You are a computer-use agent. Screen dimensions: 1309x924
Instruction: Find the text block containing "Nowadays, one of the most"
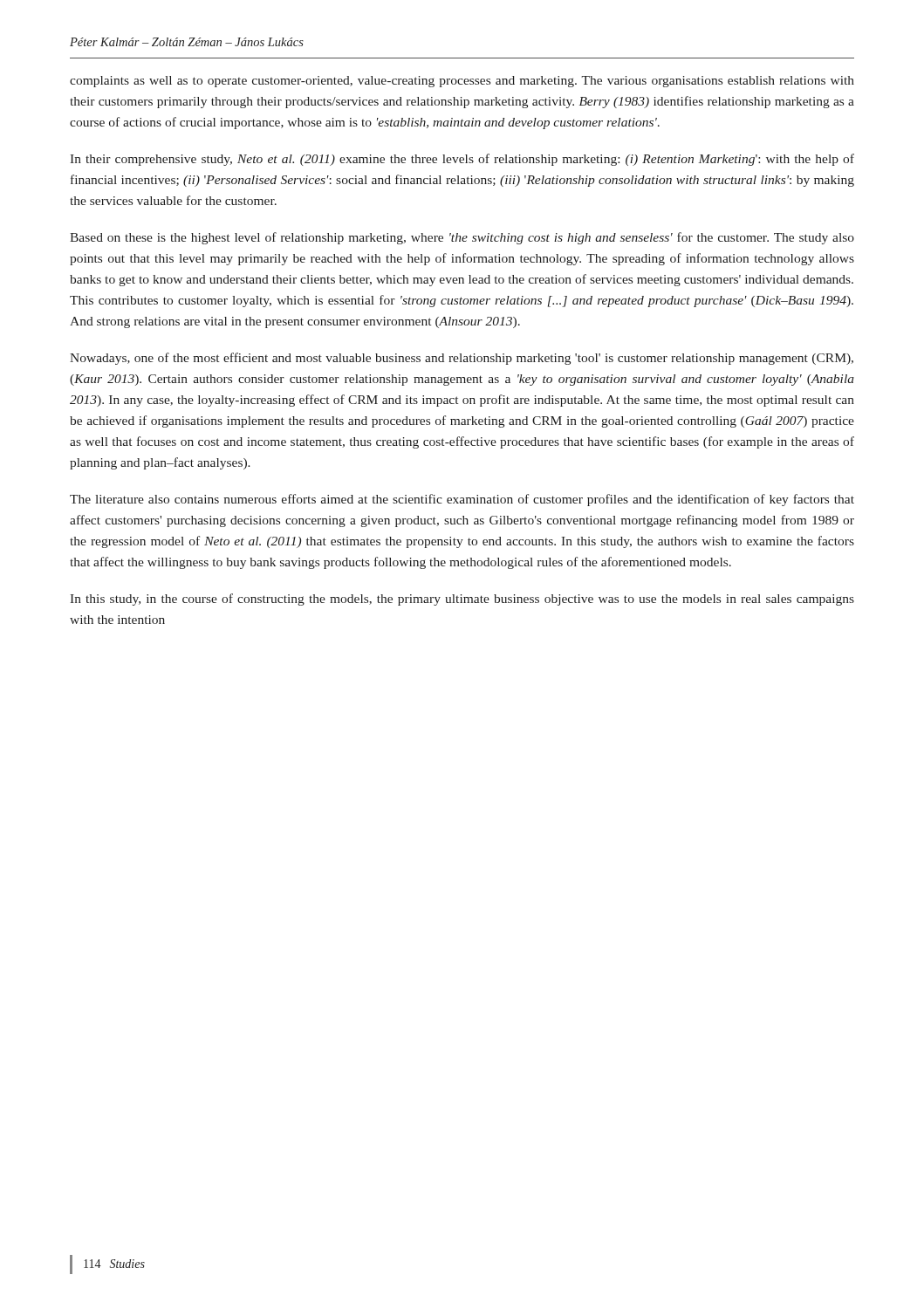point(462,410)
